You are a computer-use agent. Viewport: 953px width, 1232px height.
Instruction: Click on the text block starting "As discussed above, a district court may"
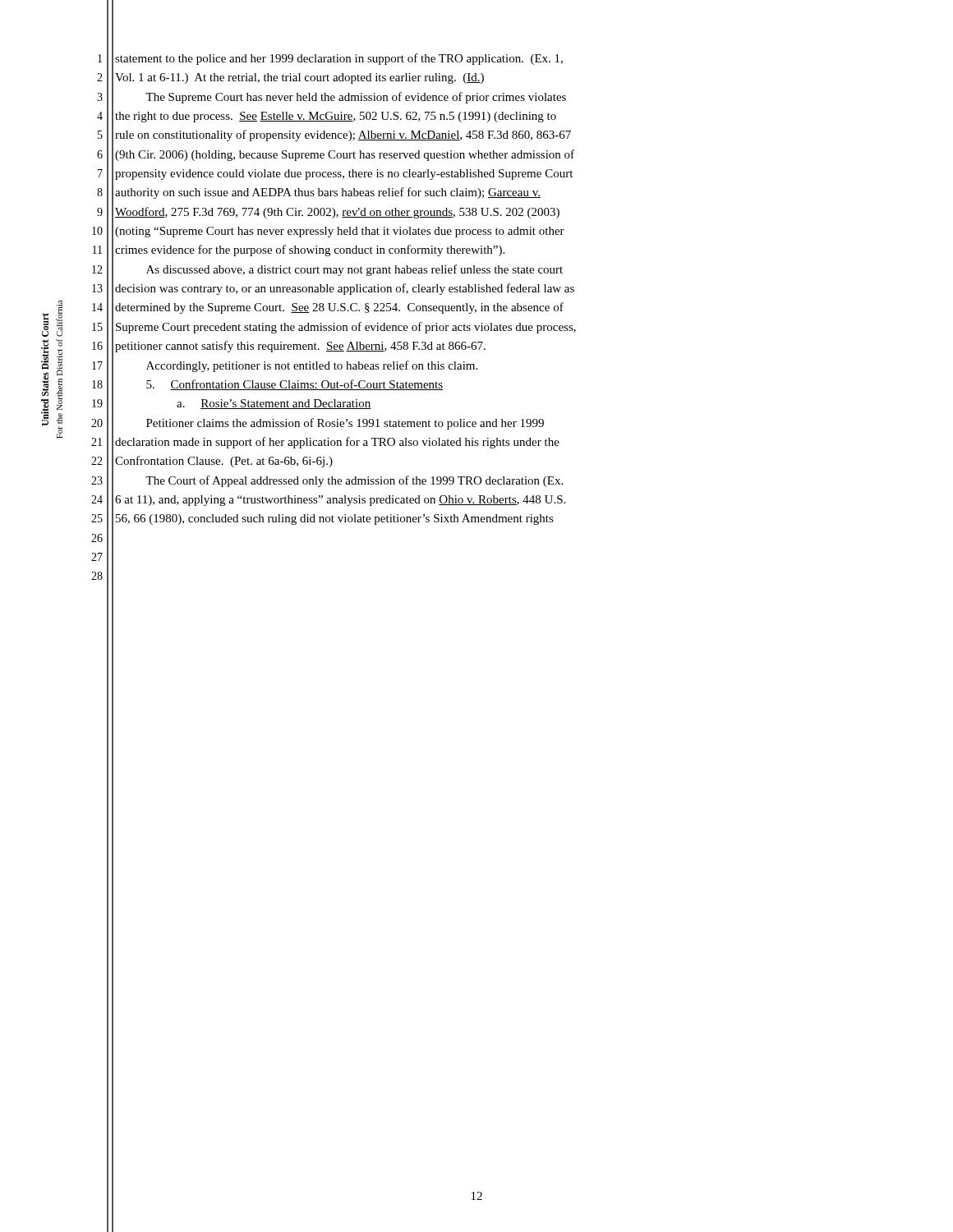pos(354,269)
